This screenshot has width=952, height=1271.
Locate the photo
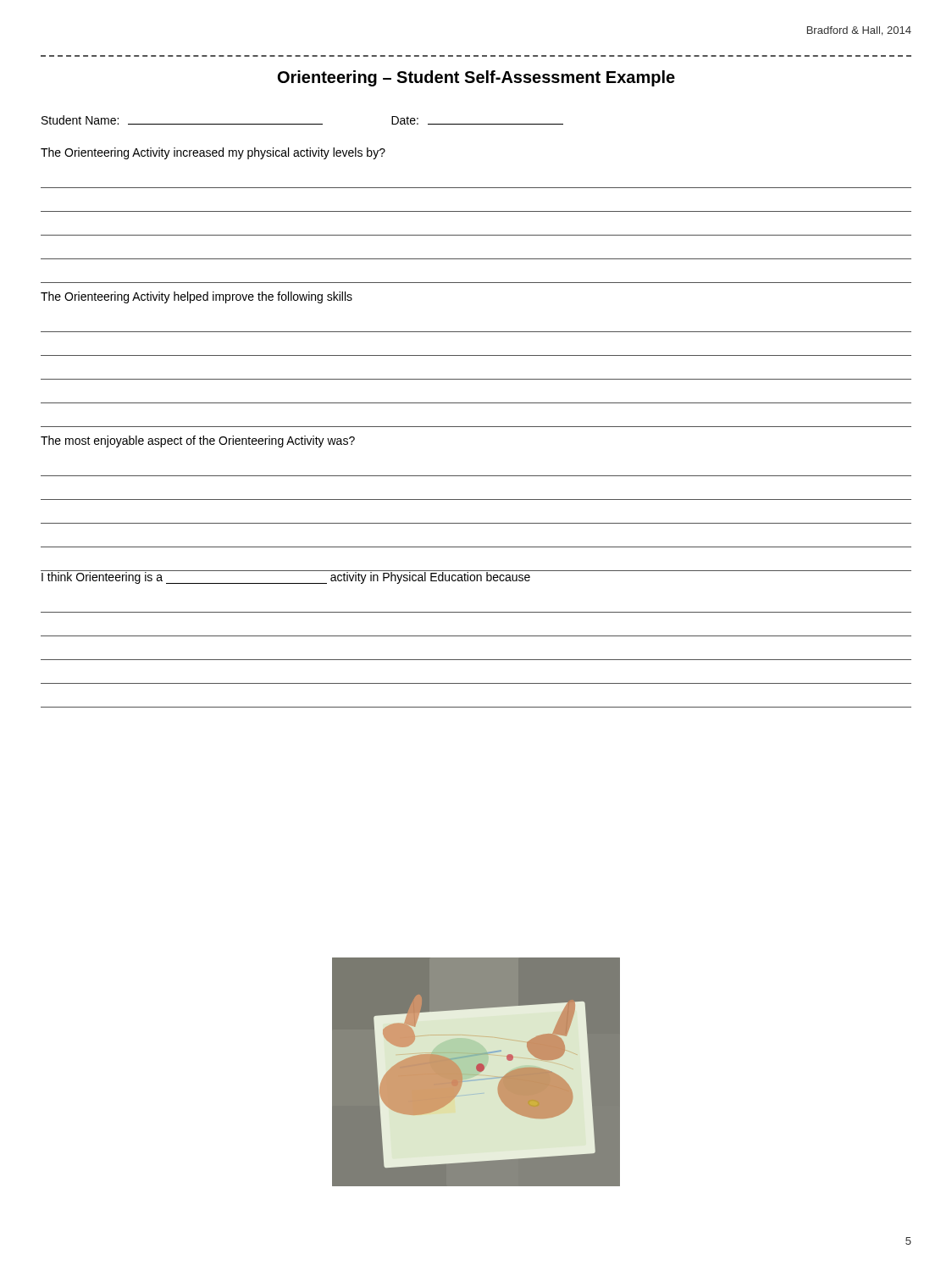tap(476, 1072)
